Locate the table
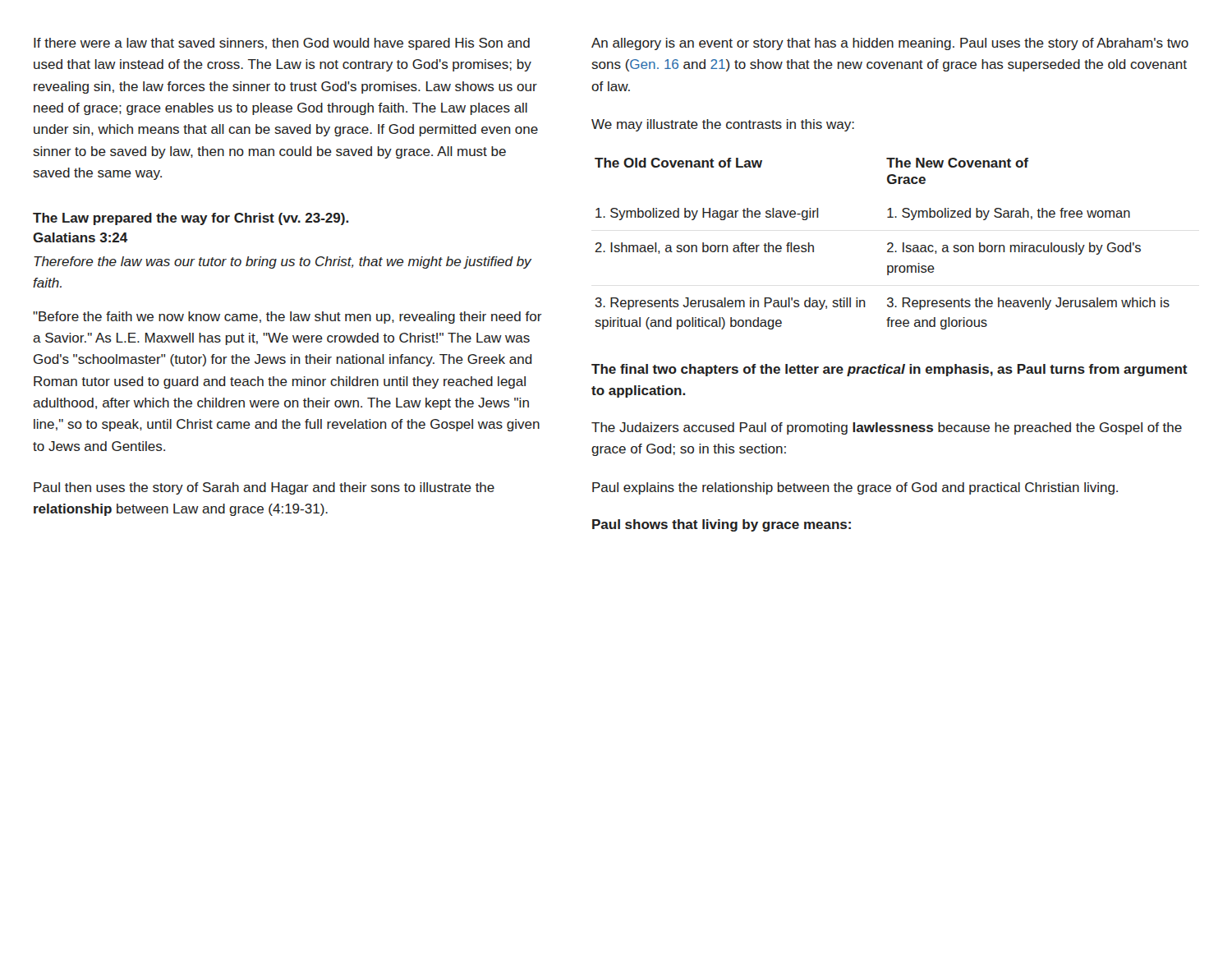This screenshot has height=953, width=1232. coord(895,245)
